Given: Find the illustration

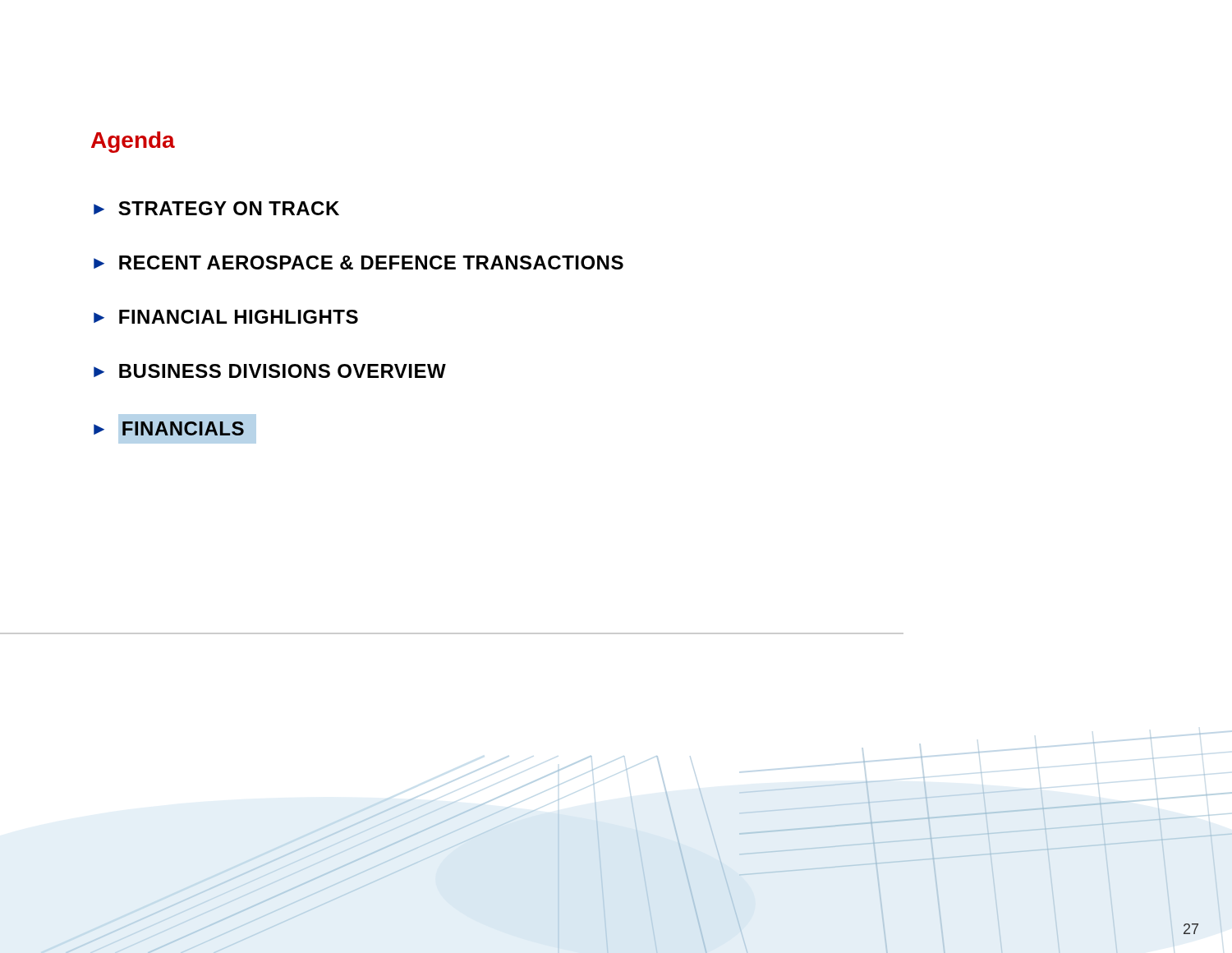Looking at the screenshot, I should point(616,801).
